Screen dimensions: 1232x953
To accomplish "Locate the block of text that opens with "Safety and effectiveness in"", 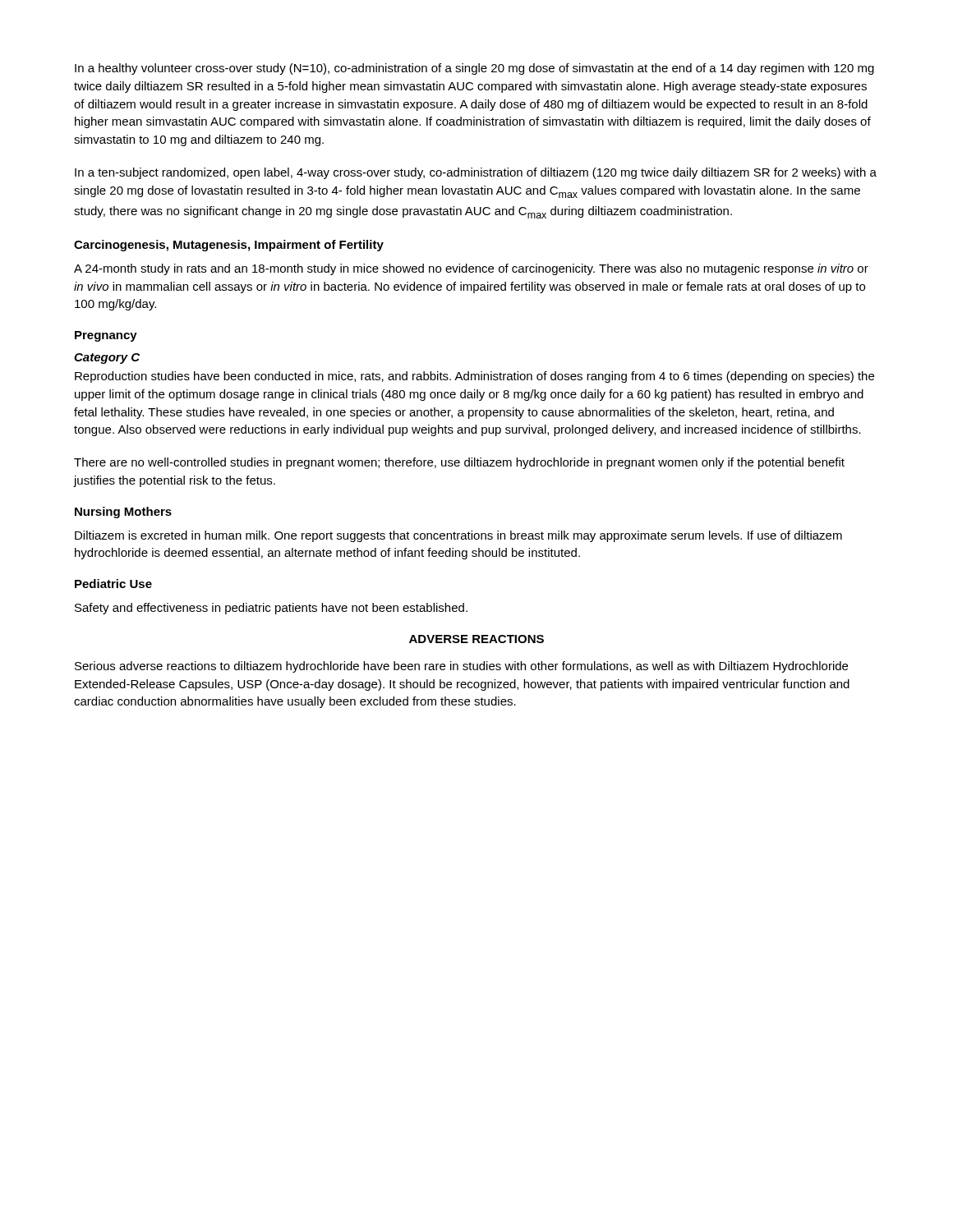I will [271, 607].
